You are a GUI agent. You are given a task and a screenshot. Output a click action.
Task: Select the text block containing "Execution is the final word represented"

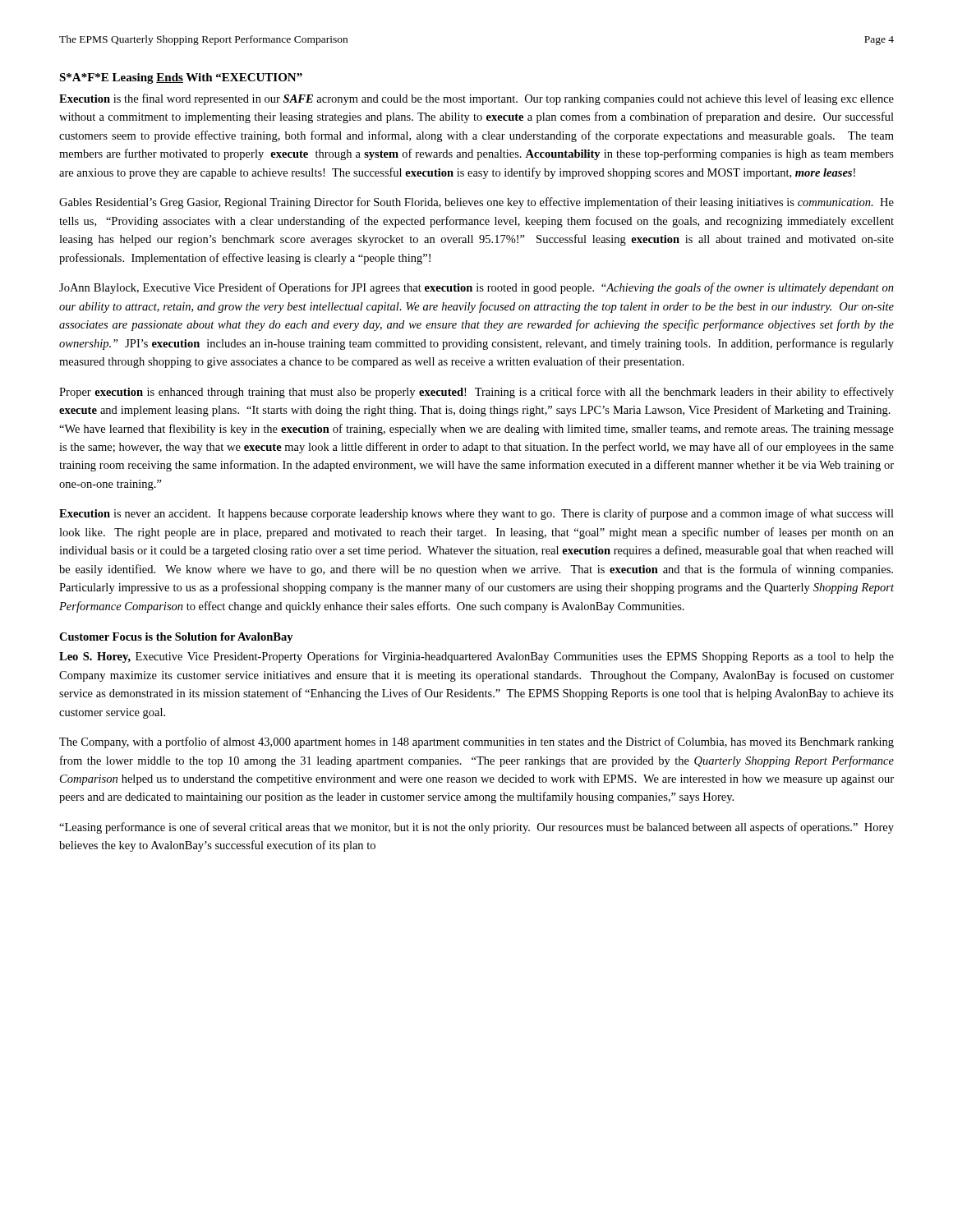(476, 136)
